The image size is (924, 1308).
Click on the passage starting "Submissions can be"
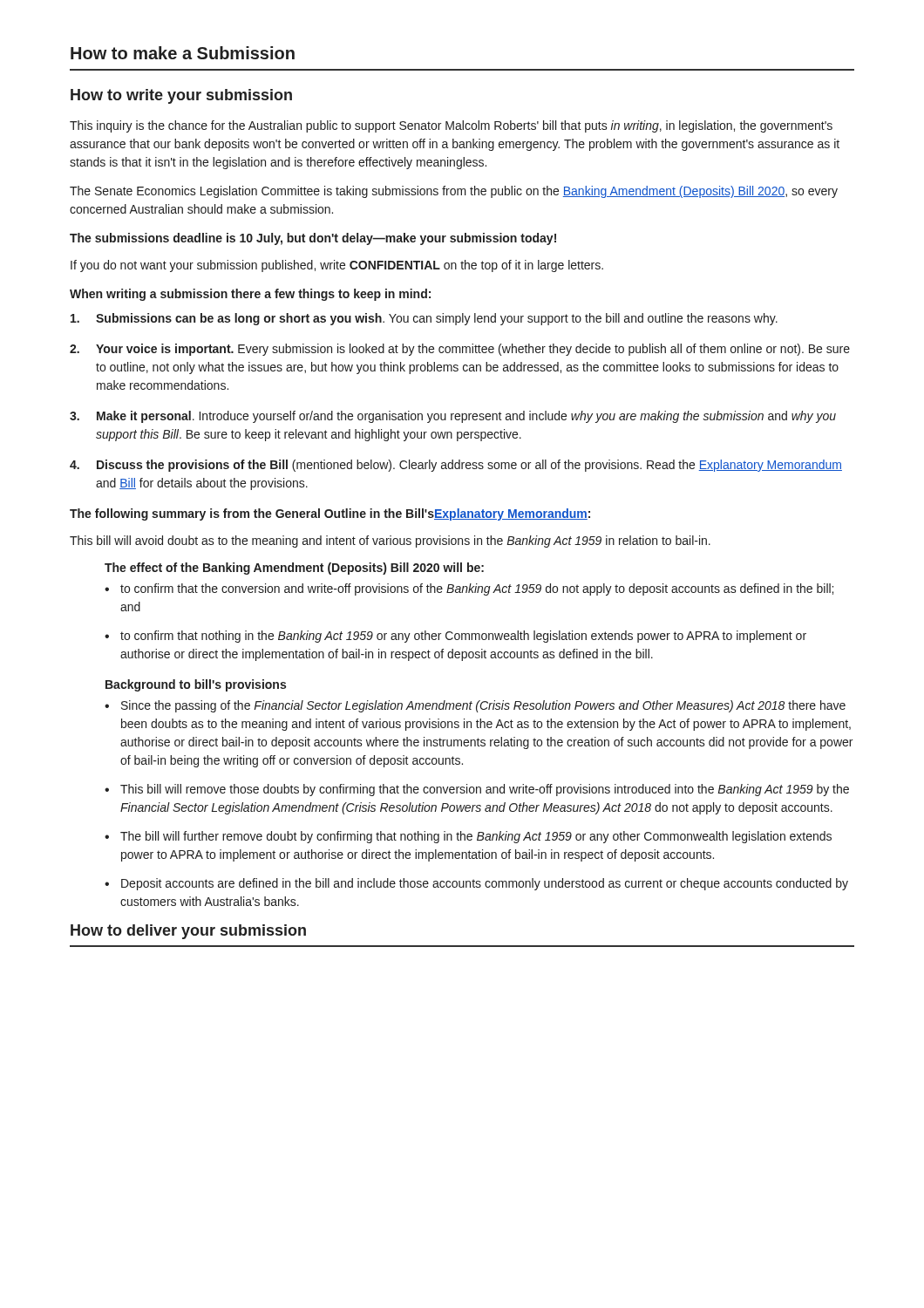point(462,319)
